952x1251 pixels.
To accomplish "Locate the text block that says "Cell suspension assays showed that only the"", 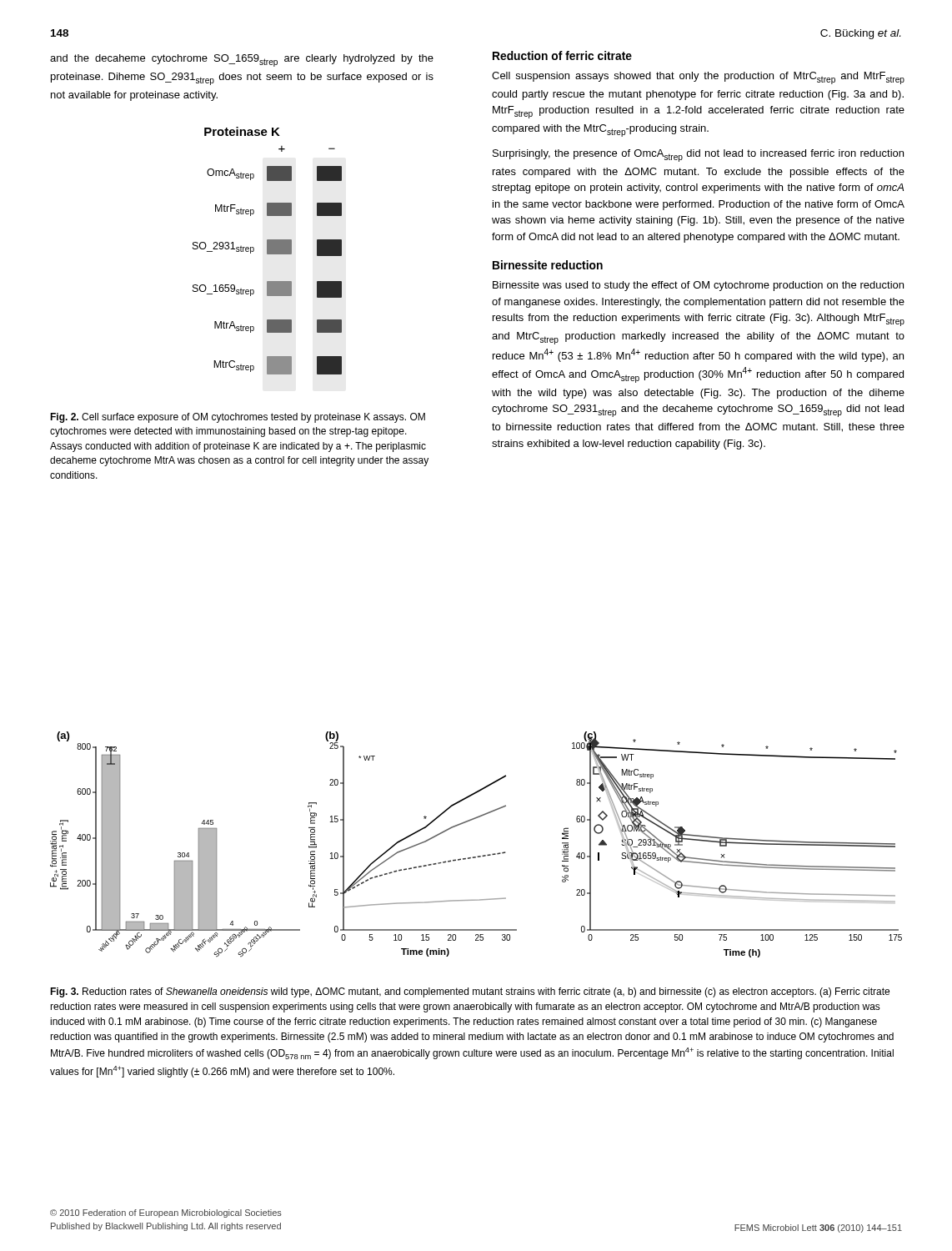I will (698, 103).
